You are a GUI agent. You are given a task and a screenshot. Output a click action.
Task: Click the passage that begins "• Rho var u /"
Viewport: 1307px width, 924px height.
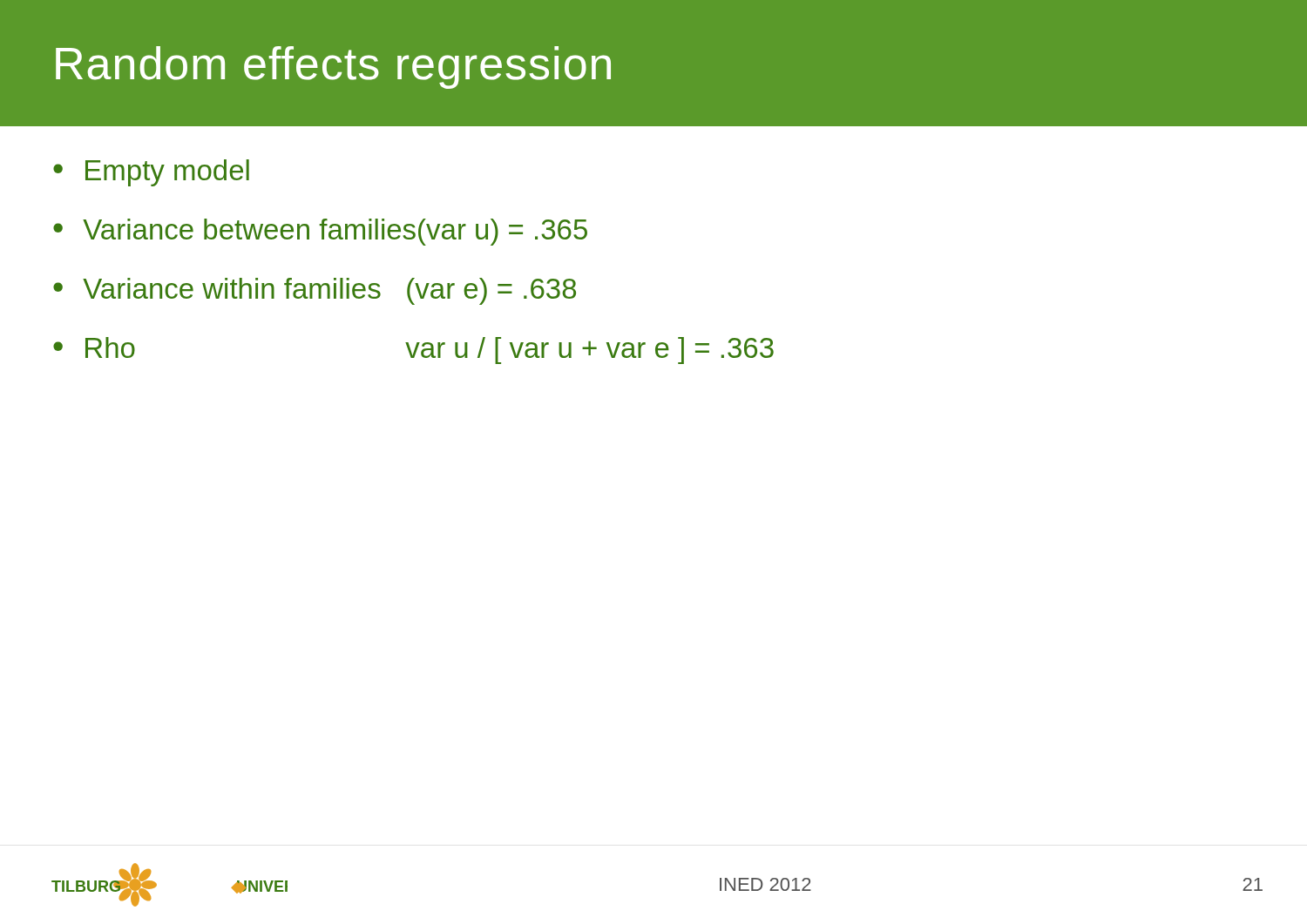click(654, 347)
